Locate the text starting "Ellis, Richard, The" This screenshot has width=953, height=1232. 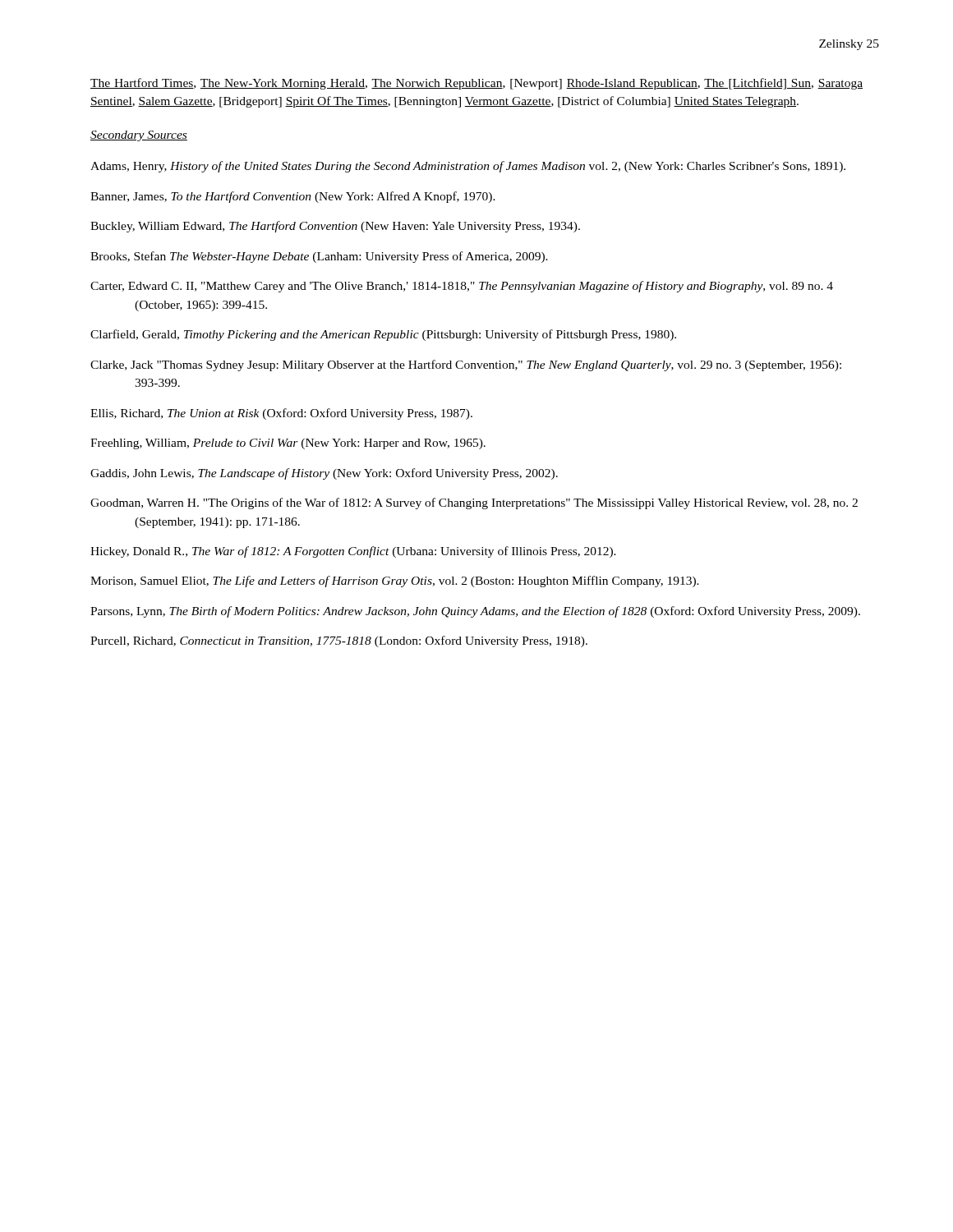(282, 412)
